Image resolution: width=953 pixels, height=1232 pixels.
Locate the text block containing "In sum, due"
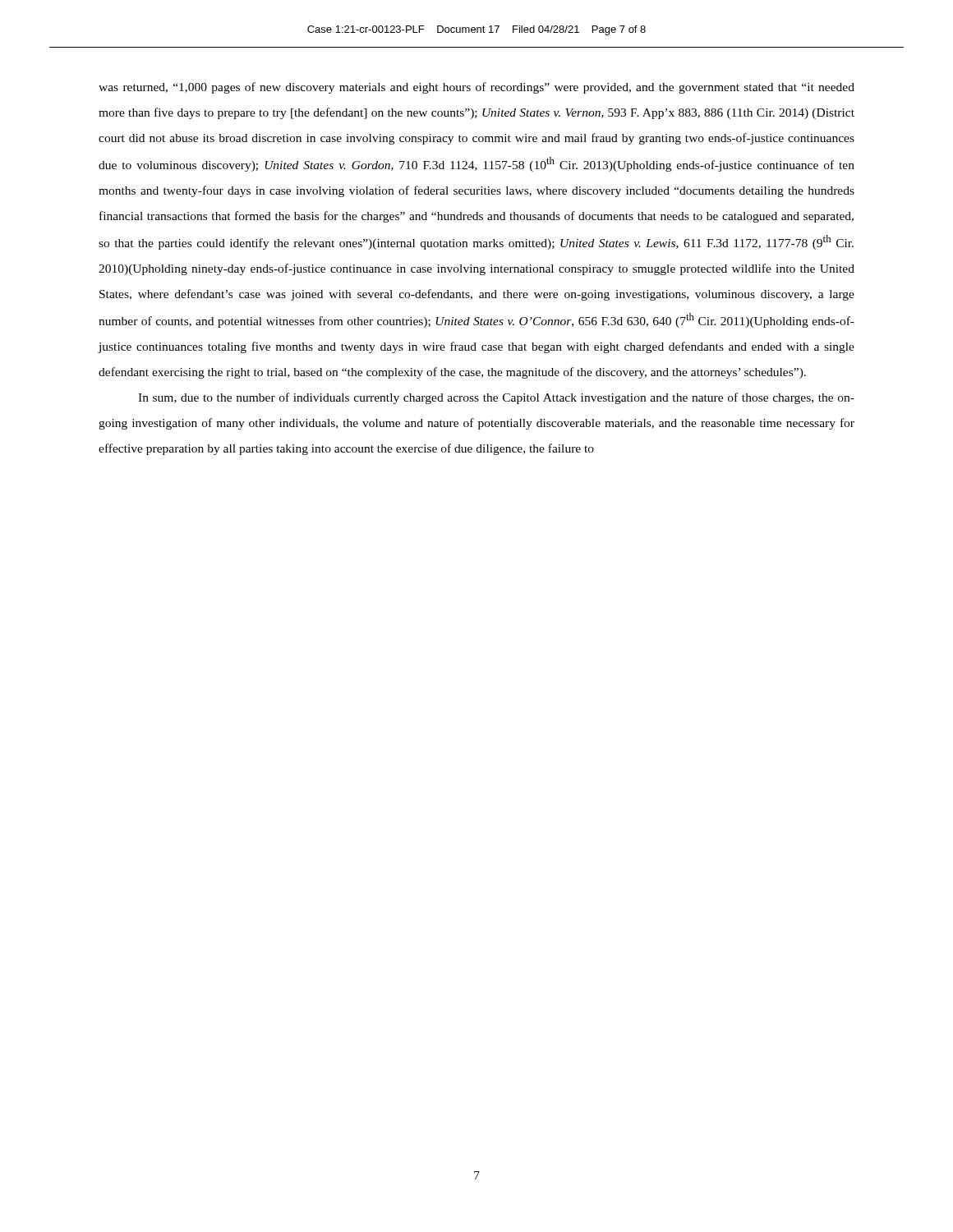tap(476, 423)
